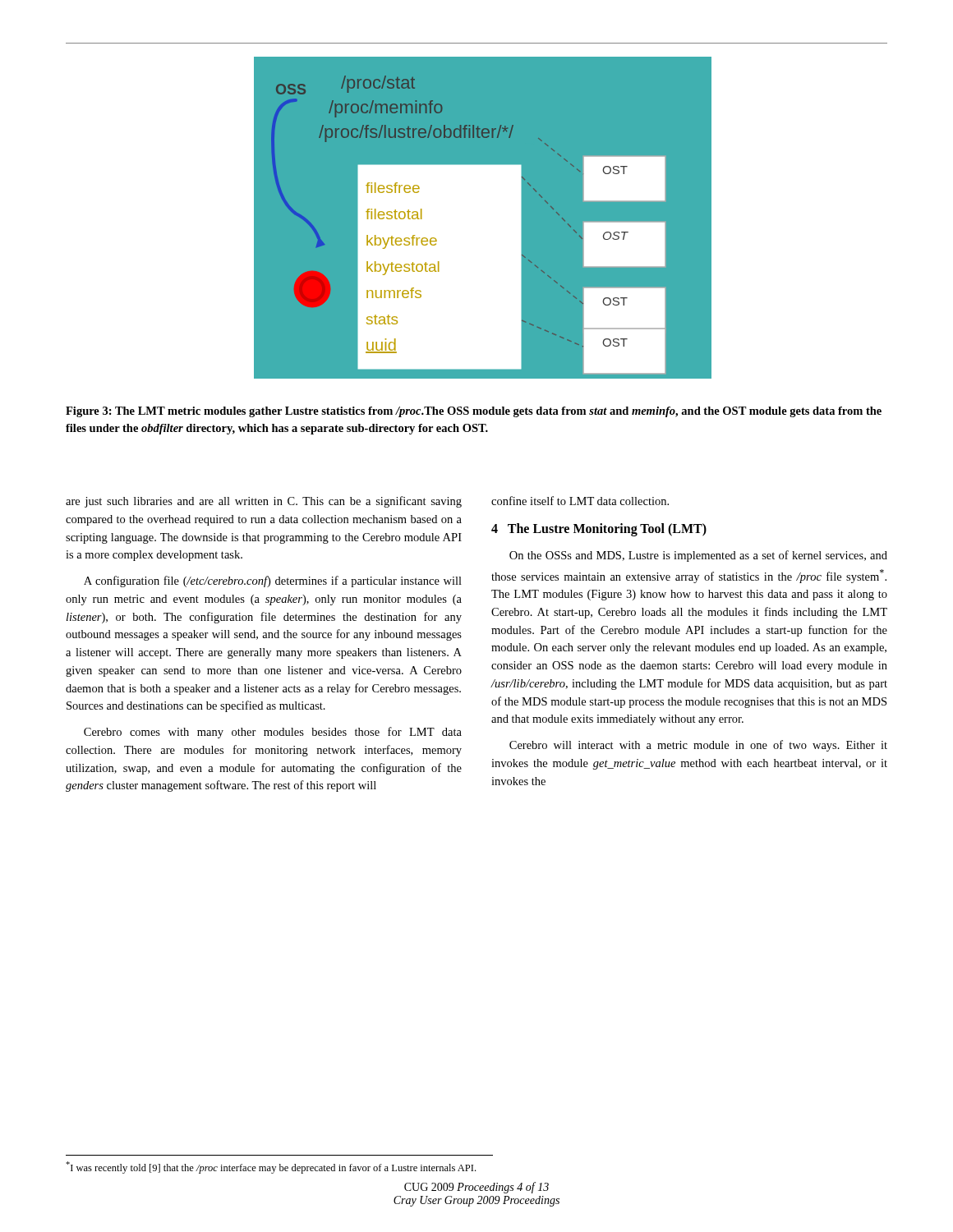Point to the caption beginning "Figure 3: The LMT"
The width and height of the screenshot is (953, 1232).
tap(474, 419)
